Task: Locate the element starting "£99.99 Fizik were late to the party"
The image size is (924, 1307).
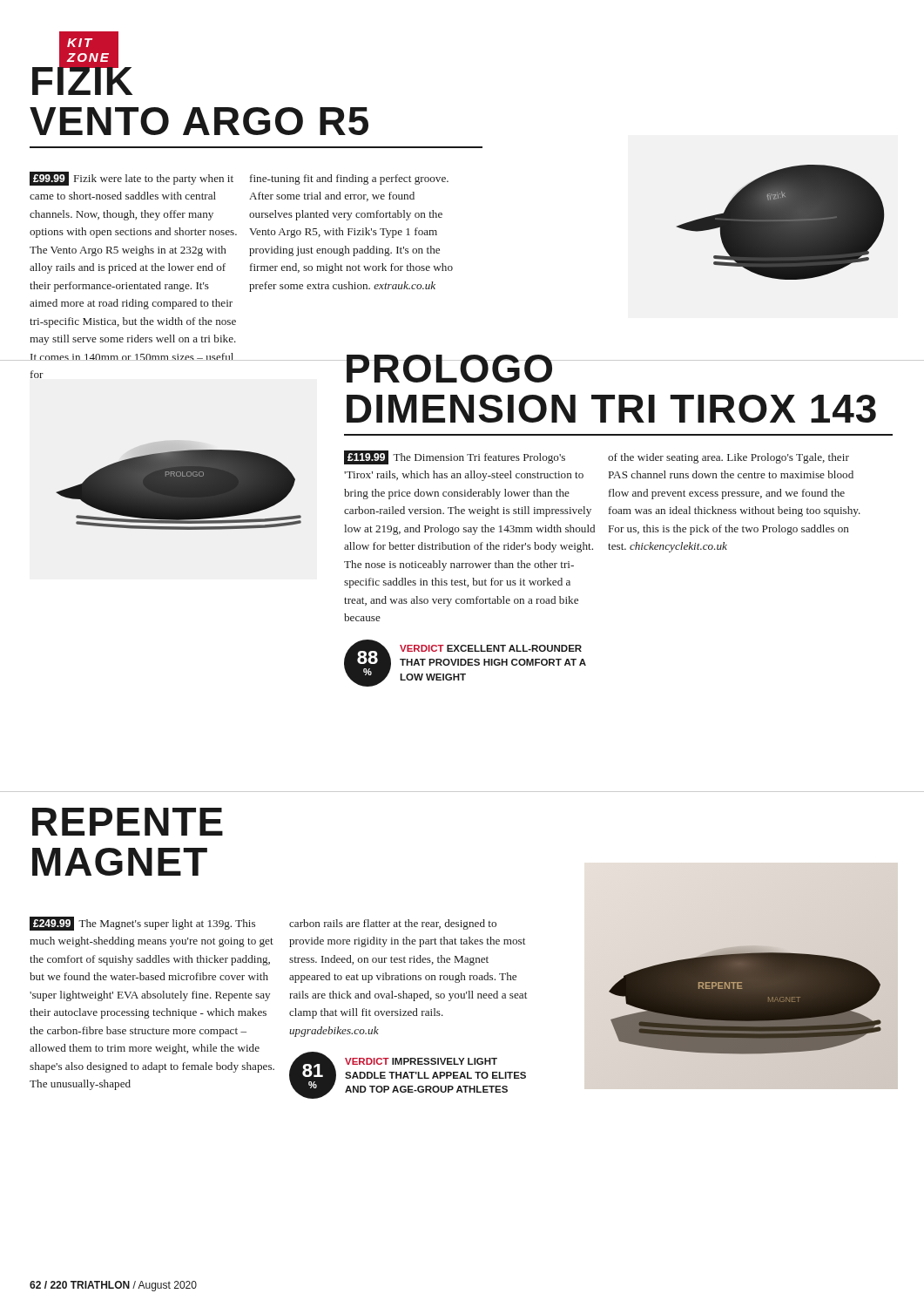Action: [x=134, y=306]
